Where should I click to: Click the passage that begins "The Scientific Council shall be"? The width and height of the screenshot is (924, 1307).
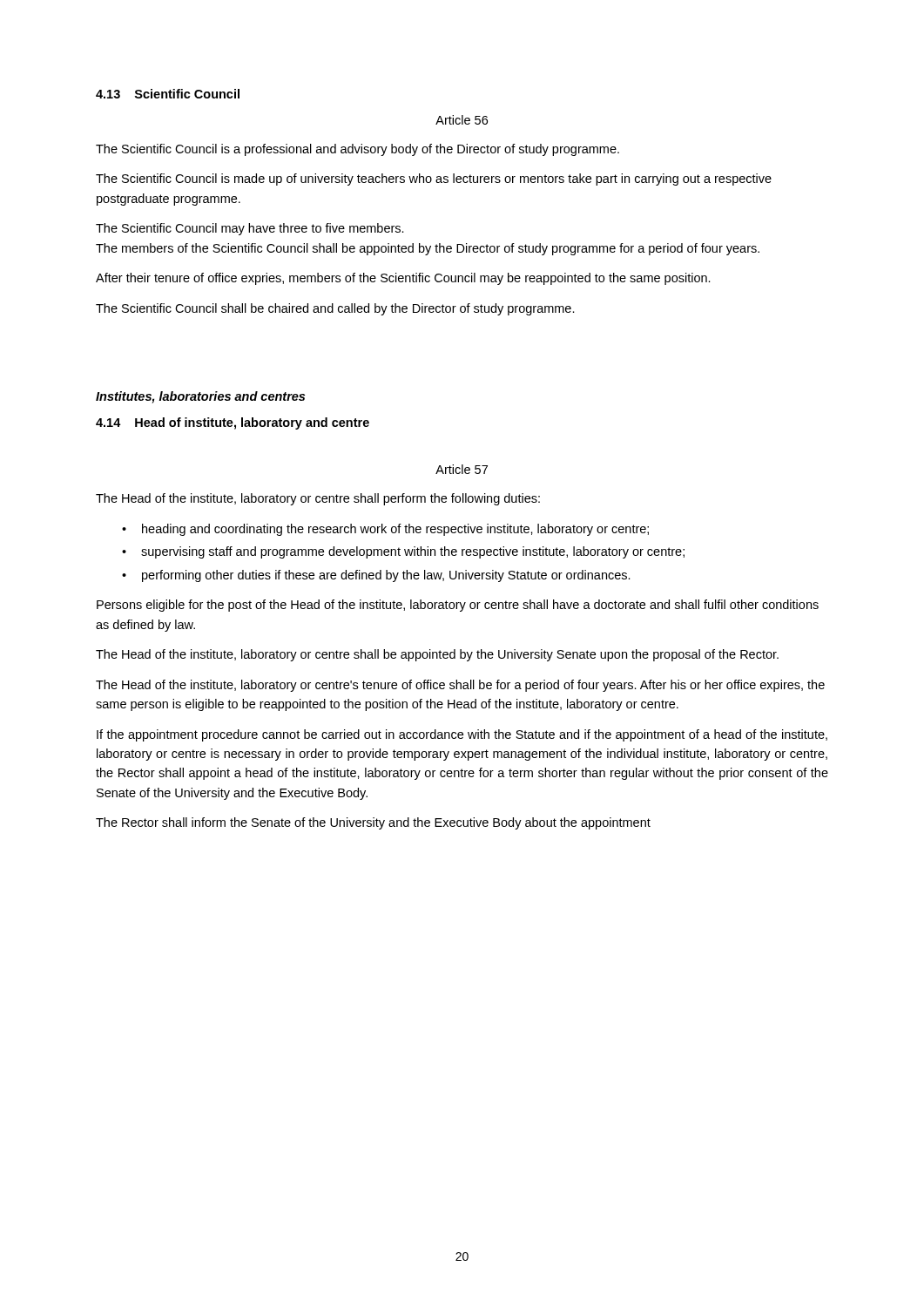[x=336, y=308]
